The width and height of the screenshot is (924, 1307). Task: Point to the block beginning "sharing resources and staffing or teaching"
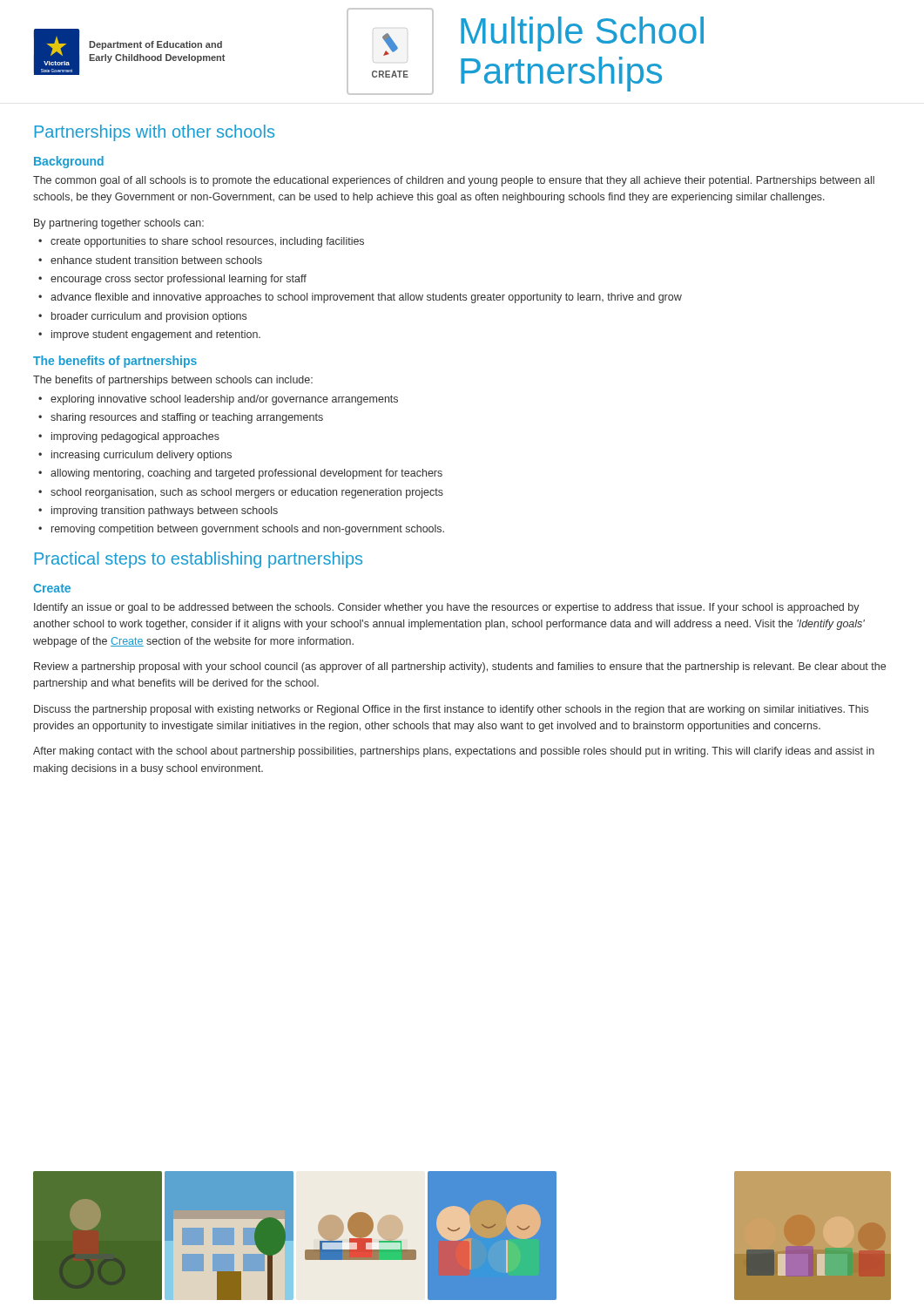click(x=181, y=418)
